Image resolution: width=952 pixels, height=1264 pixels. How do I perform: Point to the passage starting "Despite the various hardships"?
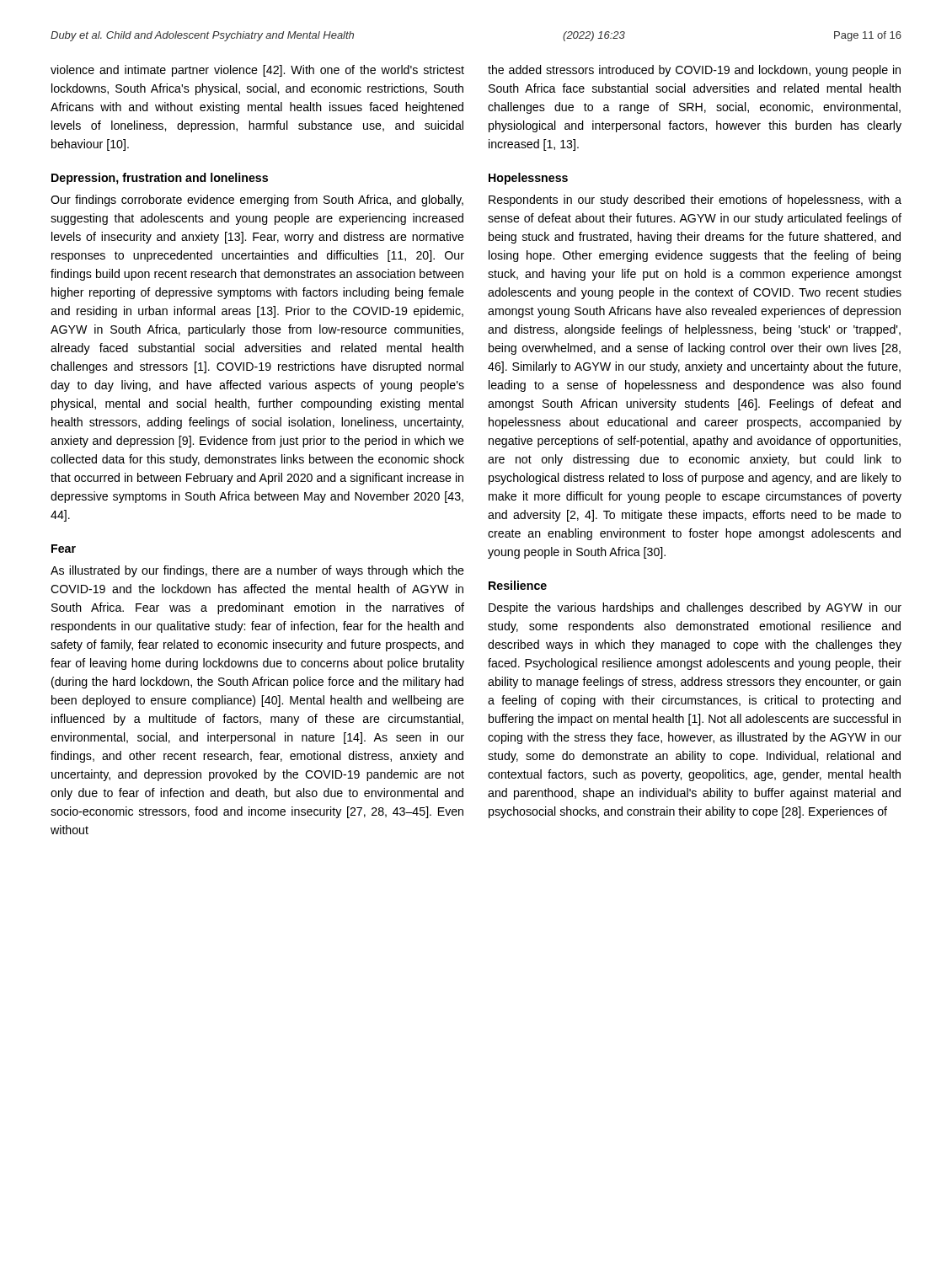pyautogui.click(x=695, y=709)
